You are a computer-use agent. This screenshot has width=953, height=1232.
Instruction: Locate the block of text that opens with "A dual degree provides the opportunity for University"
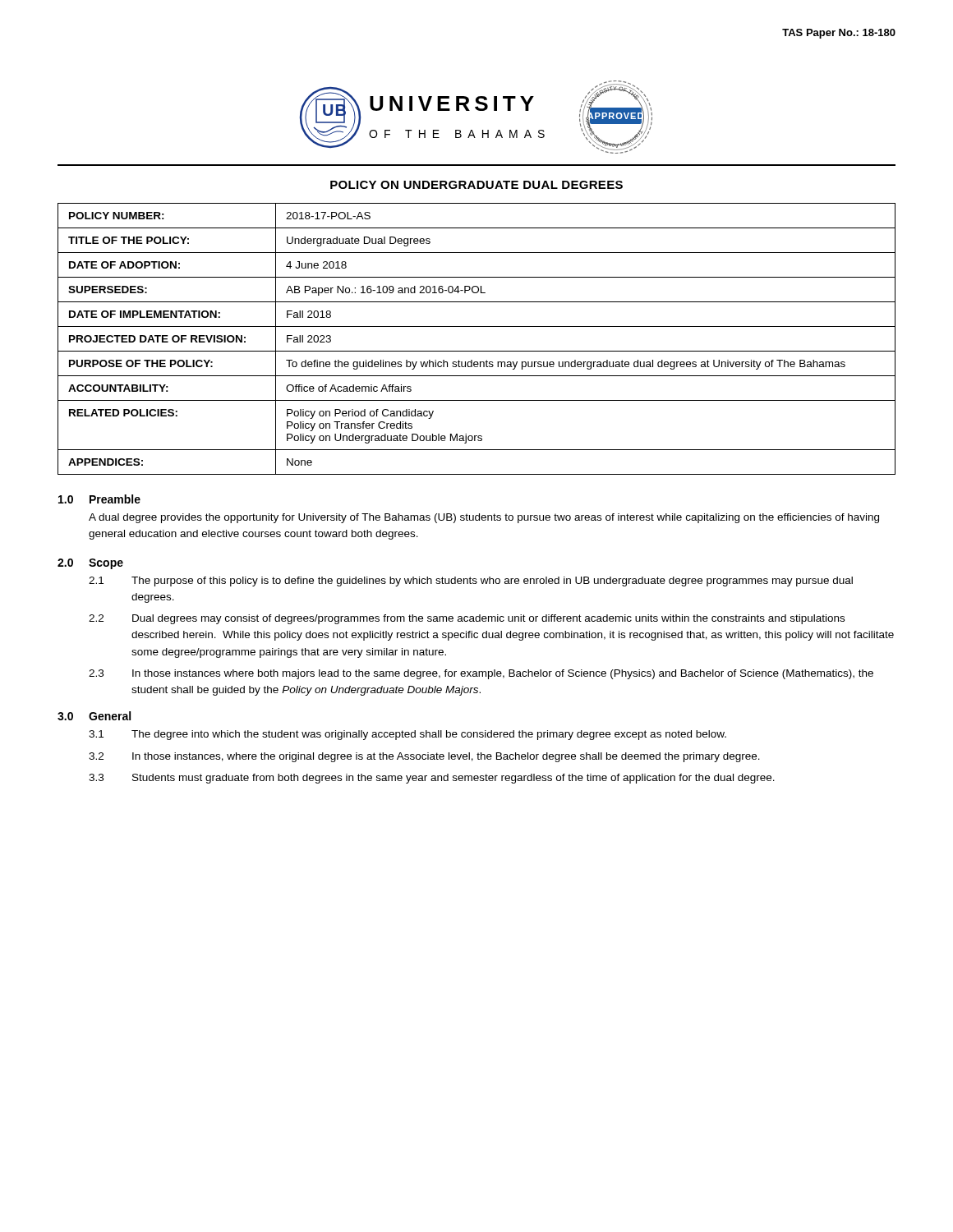tap(484, 525)
